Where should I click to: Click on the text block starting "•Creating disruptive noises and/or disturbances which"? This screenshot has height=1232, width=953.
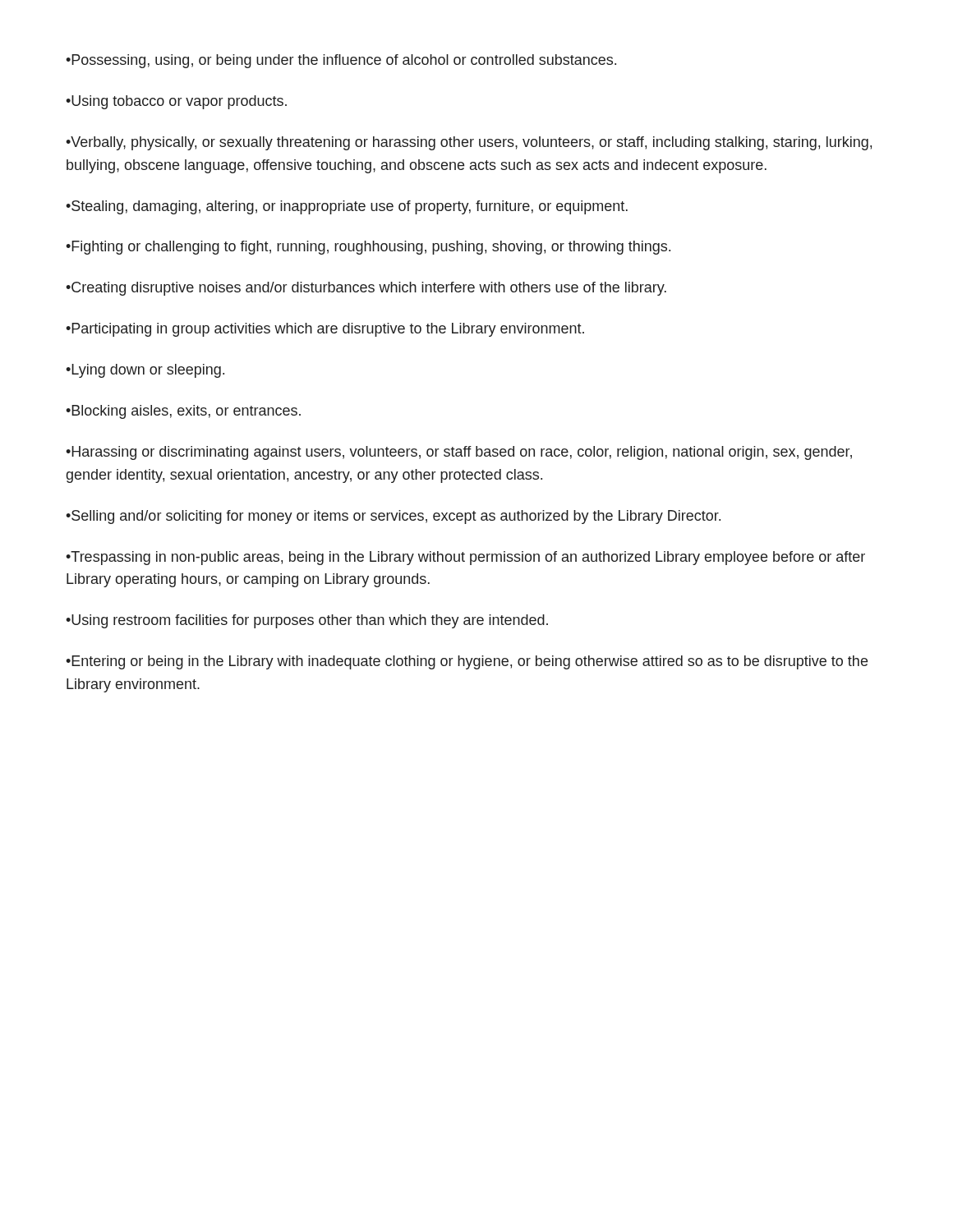tap(367, 288)
